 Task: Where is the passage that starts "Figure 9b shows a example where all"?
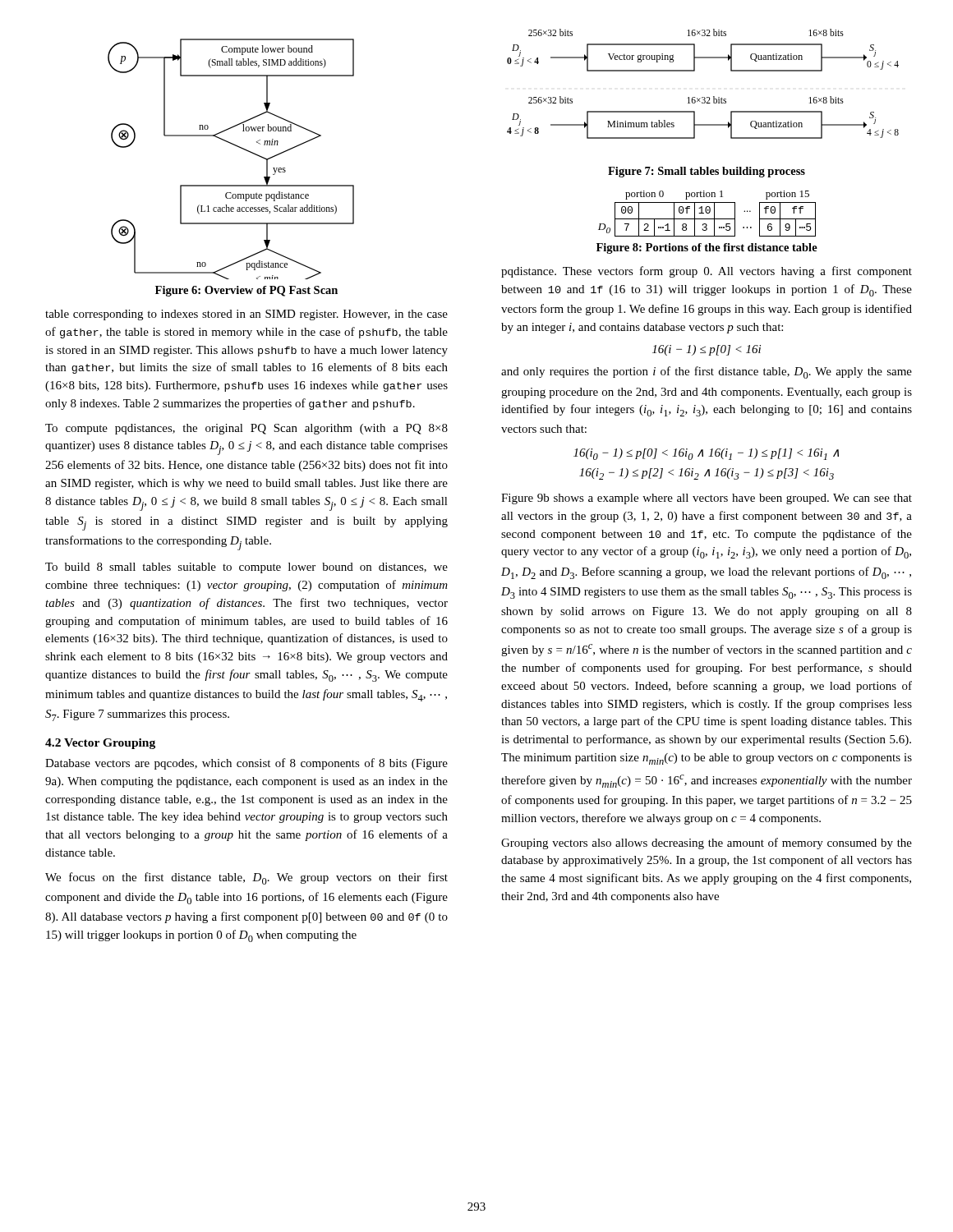pyautogui.click(x=707, y=659)
